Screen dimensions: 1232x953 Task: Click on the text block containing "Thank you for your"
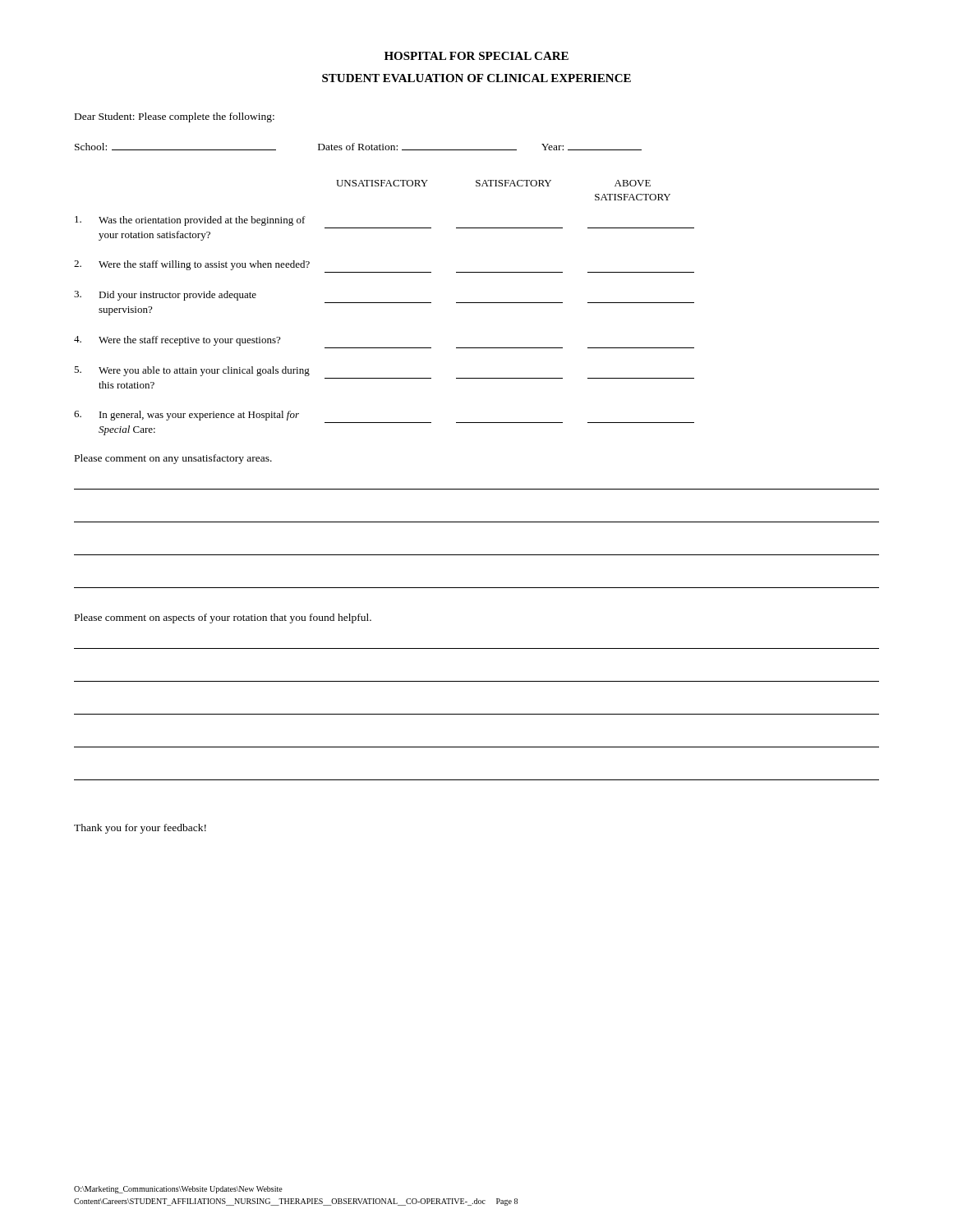[140, 828]
